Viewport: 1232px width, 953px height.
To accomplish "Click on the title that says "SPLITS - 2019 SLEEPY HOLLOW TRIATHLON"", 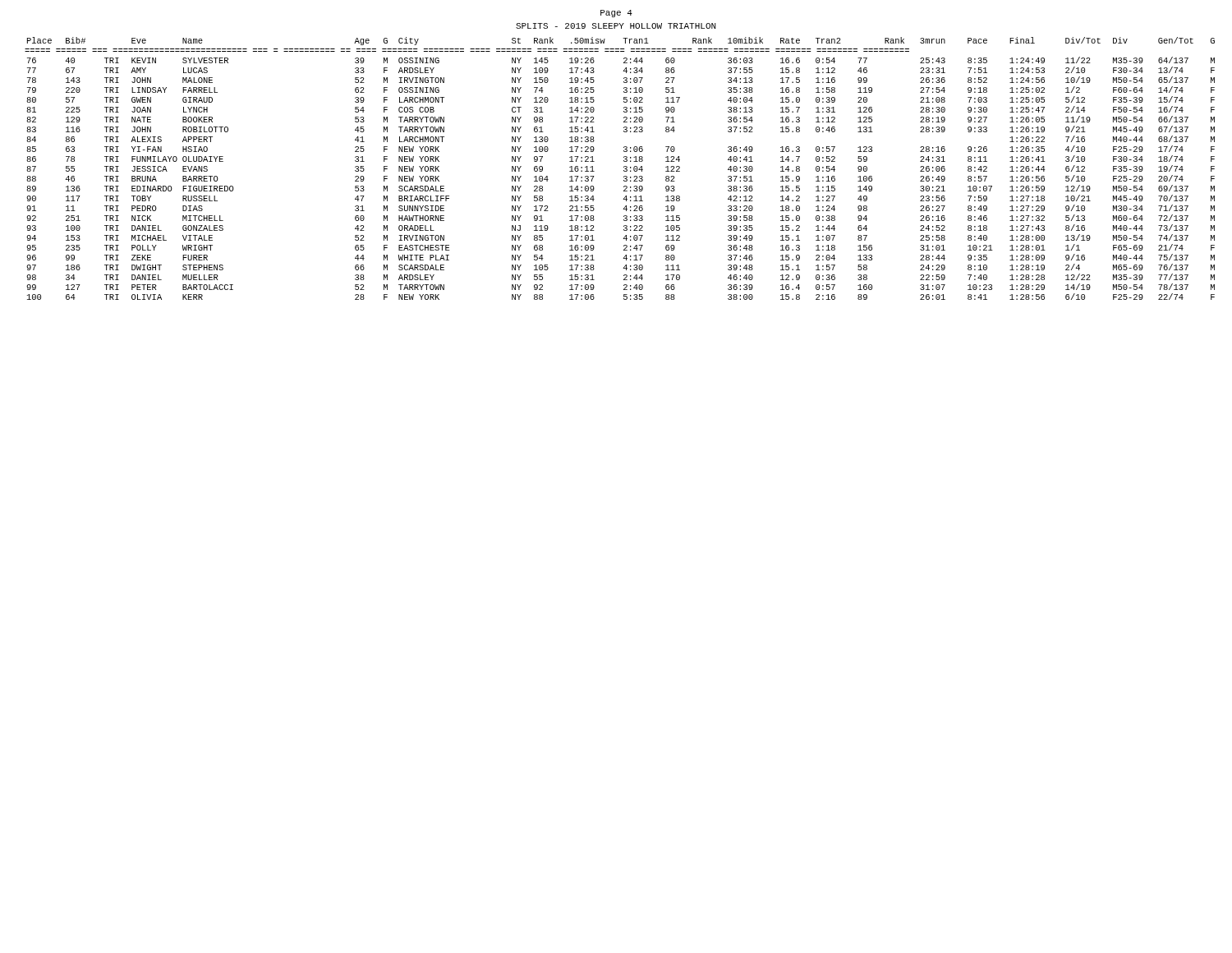I will point(616,26).
